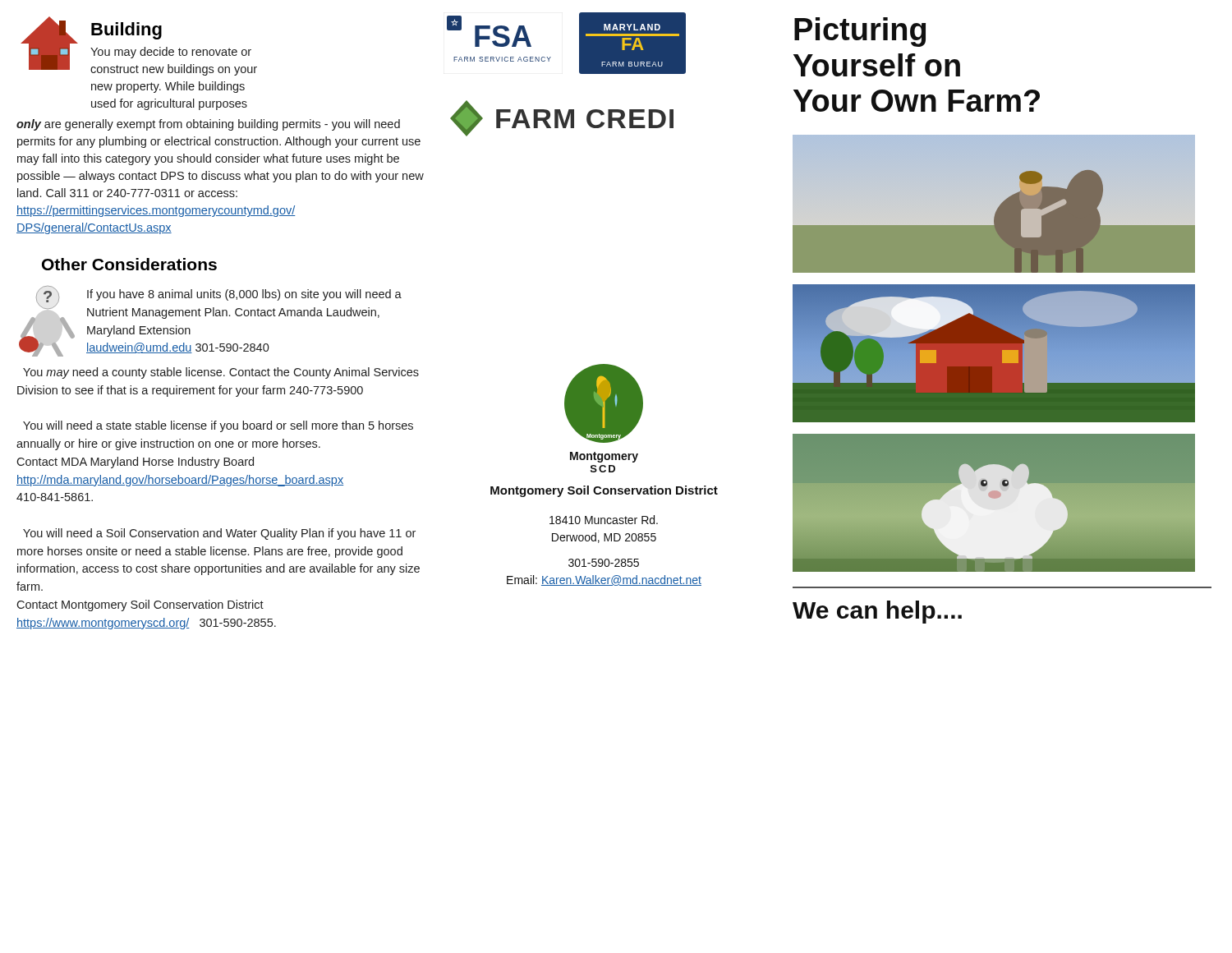
Task: Click the passage that begins "Building You may decide to renovate or construct"
Action: click(x=222, y=125)
